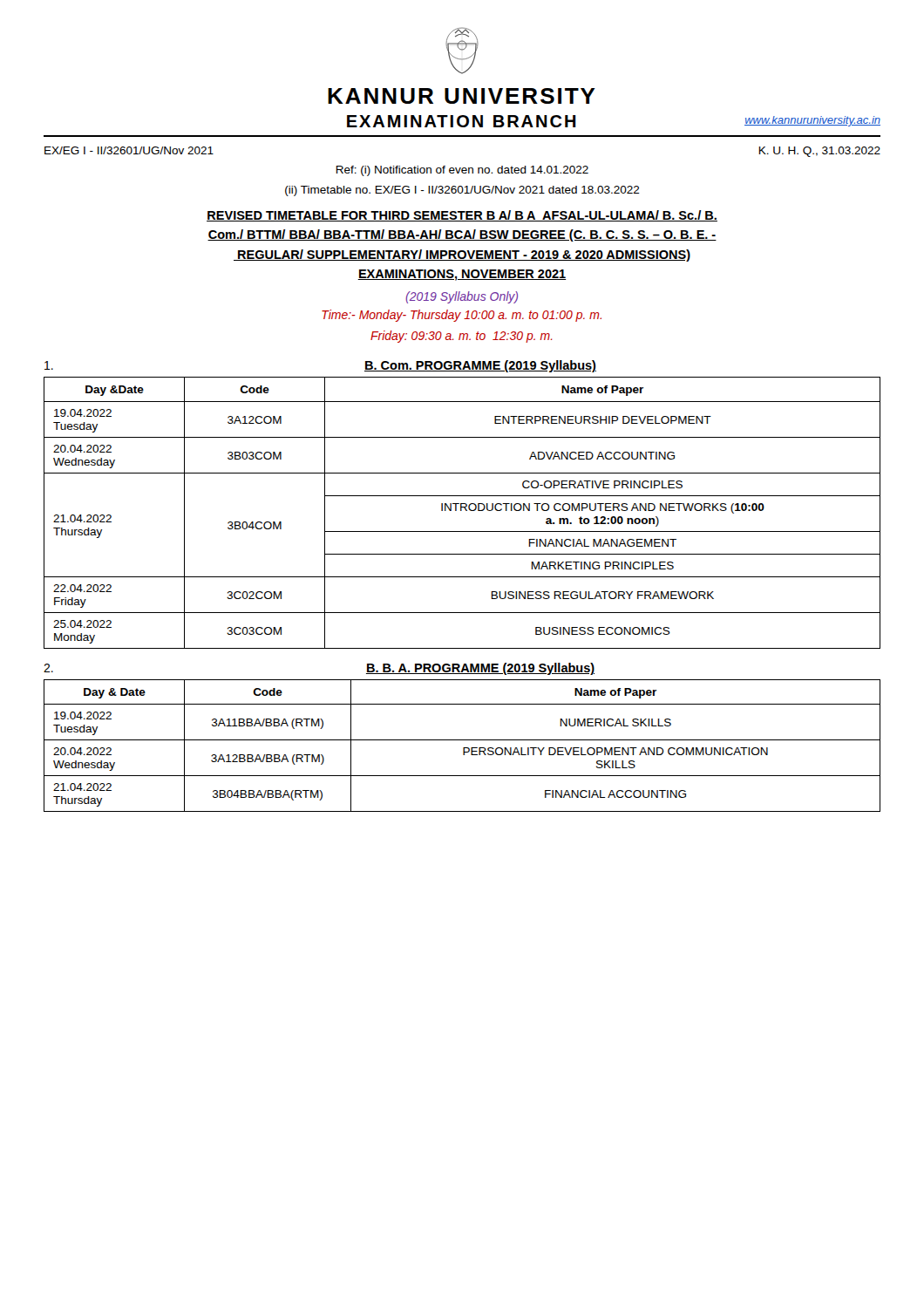
Task: Select a logo
Action: pos(462,54)
